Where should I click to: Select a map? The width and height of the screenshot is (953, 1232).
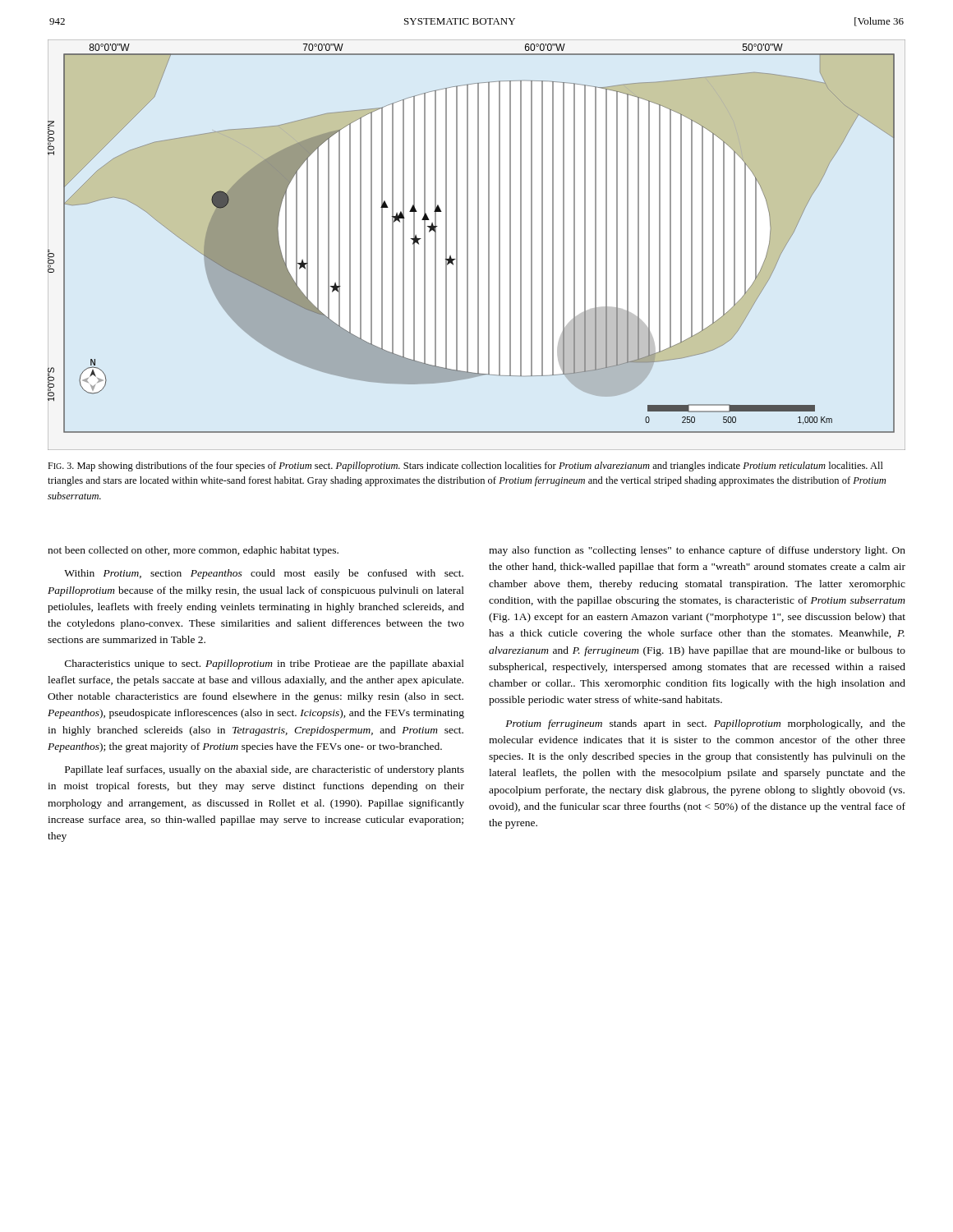(x=476, y=245)
